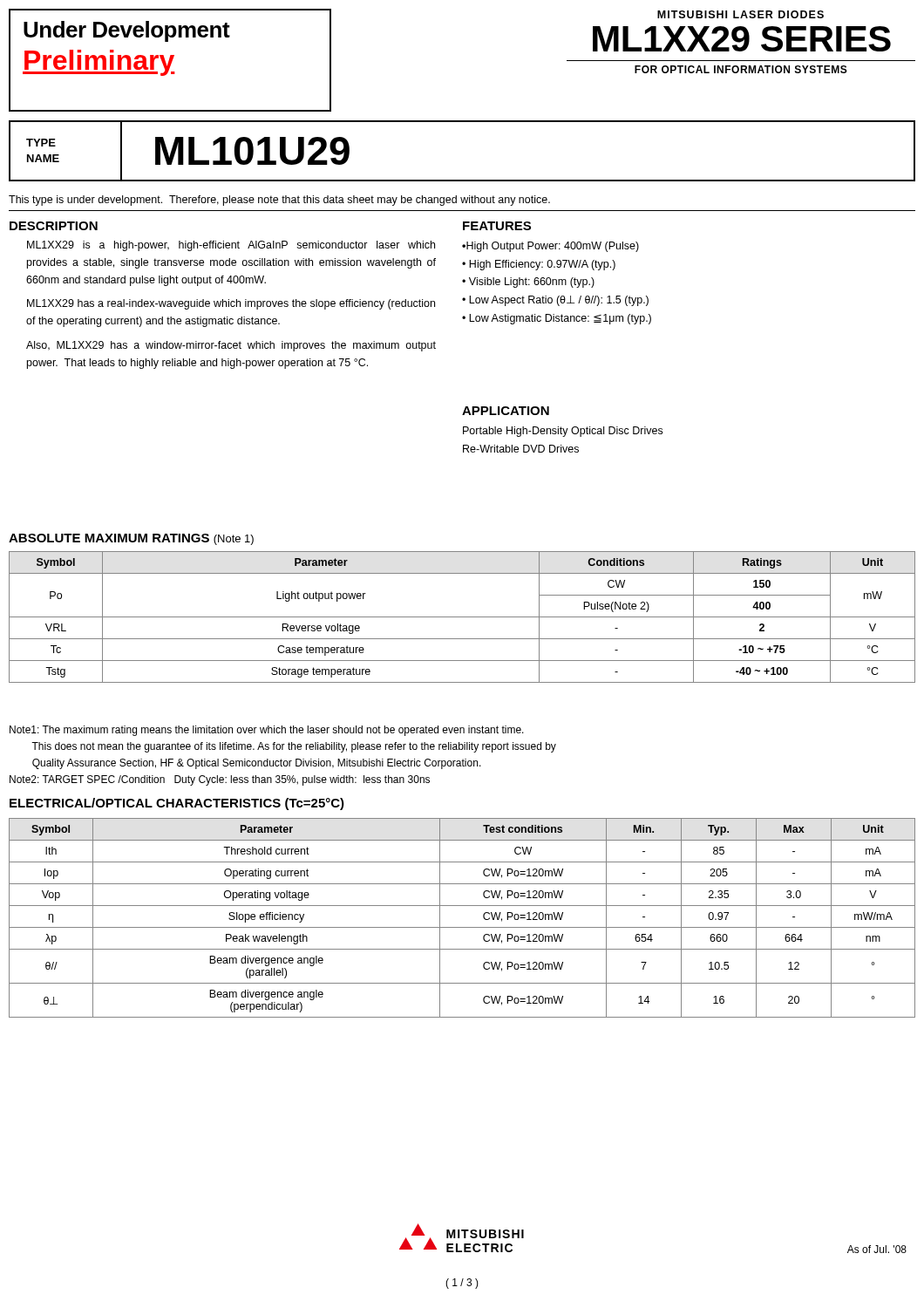Locate the block of text that opens with "Portable High-Density Optical Disc"
The width and height of the screenshot is (924, 1308).
click(563, 440)
